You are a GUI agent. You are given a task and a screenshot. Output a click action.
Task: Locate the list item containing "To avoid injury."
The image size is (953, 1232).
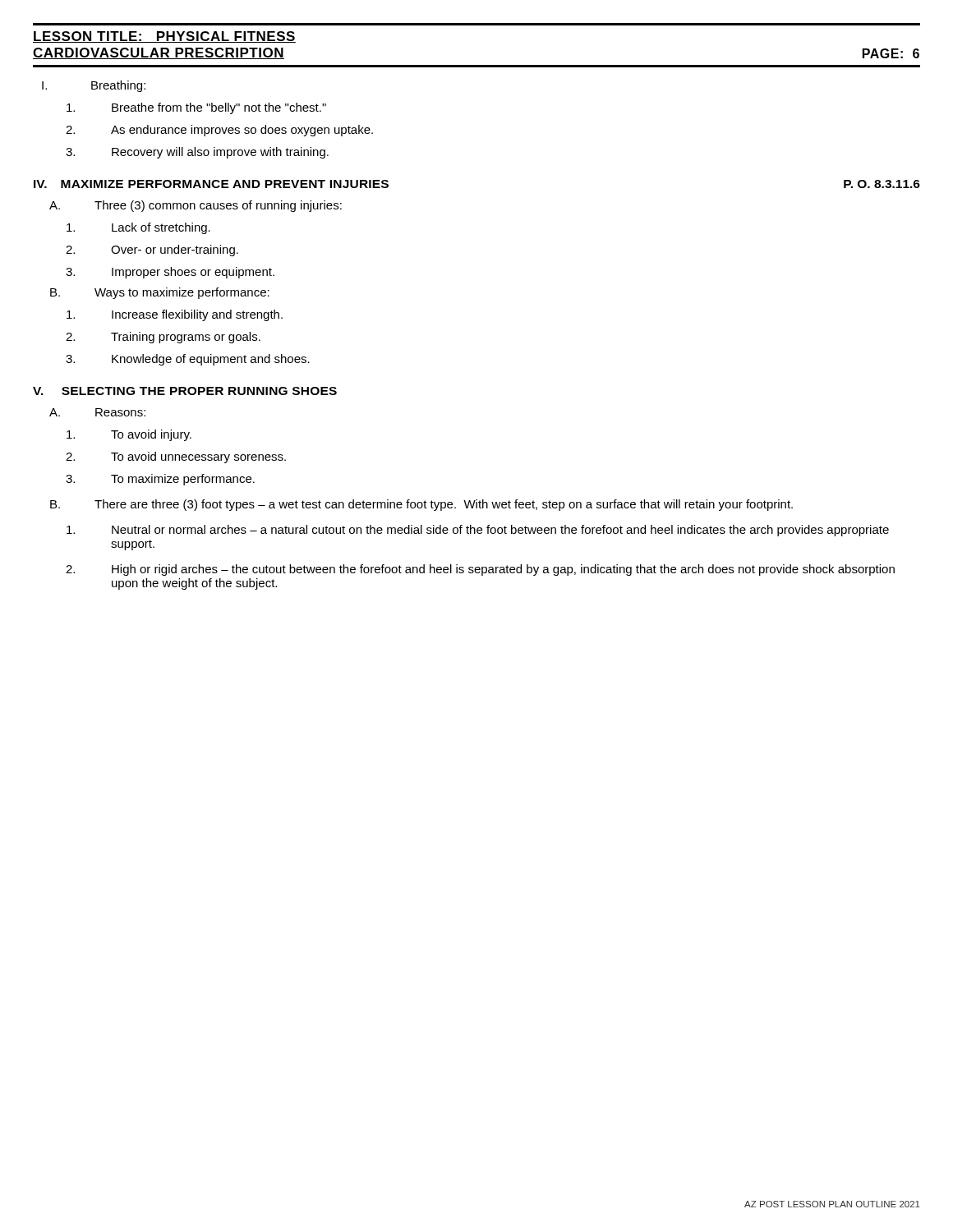point(129,435)
